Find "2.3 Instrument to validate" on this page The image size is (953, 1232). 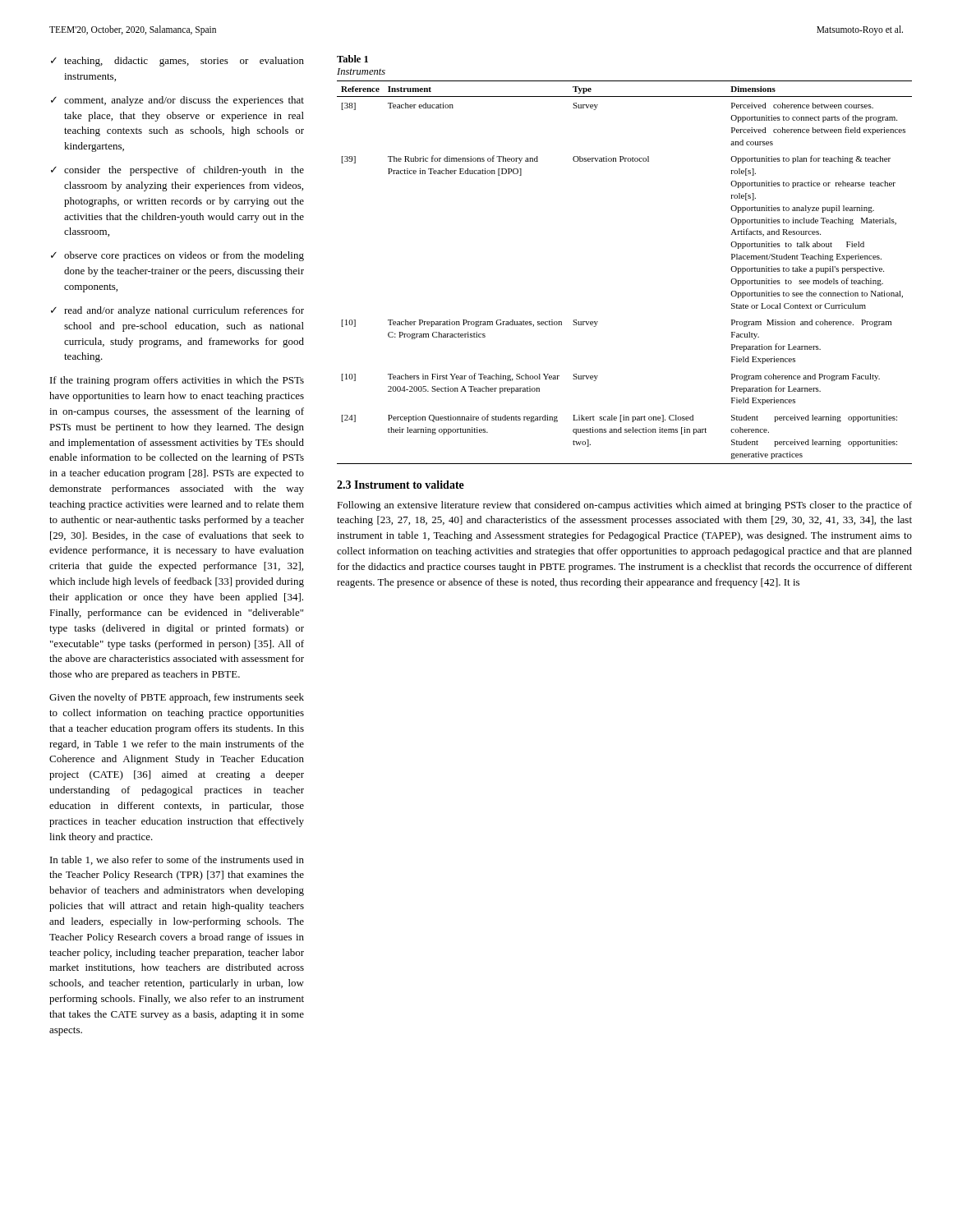point(400,485)
